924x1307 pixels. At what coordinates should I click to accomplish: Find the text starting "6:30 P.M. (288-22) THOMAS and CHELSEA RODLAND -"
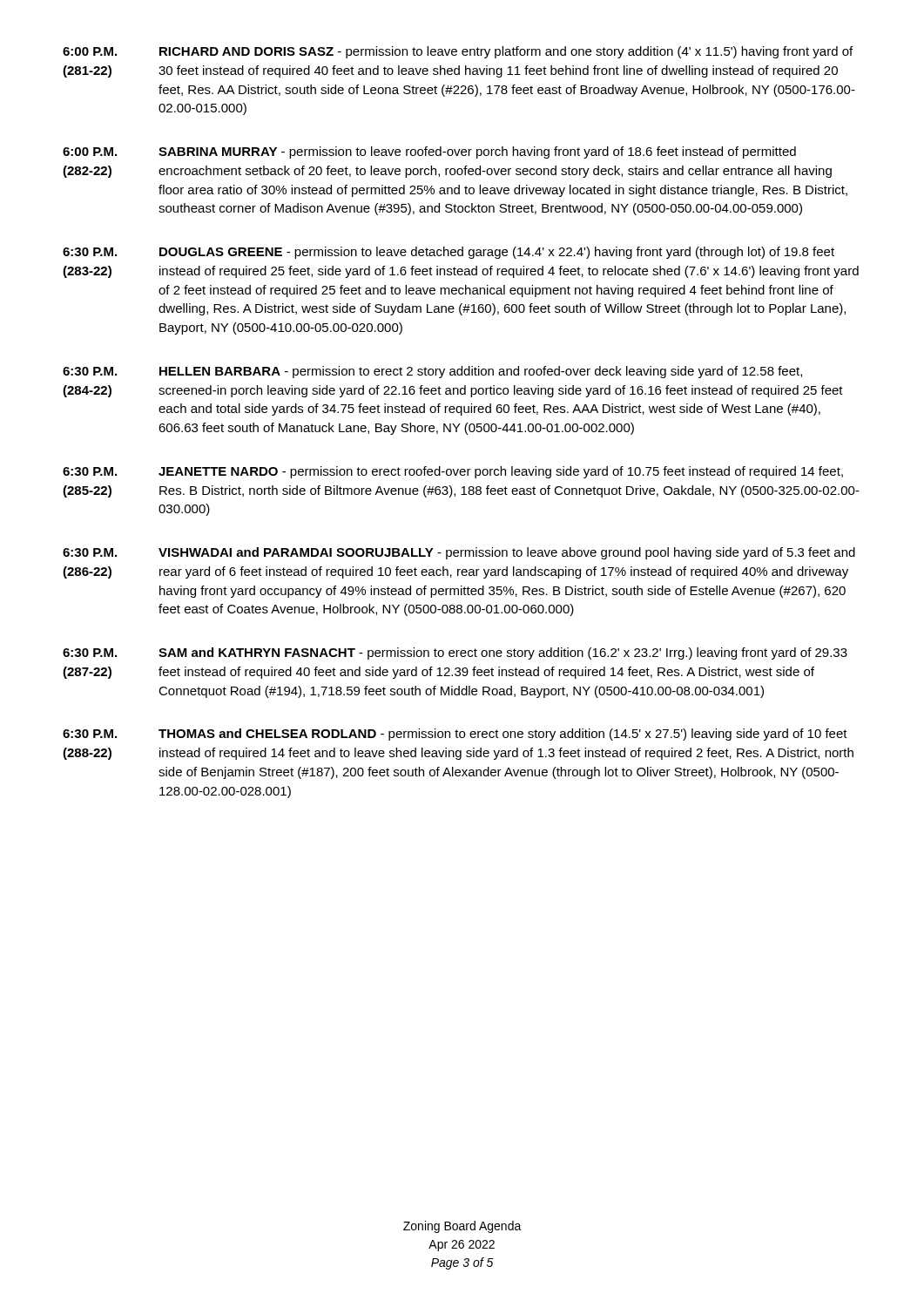(462, 762)
